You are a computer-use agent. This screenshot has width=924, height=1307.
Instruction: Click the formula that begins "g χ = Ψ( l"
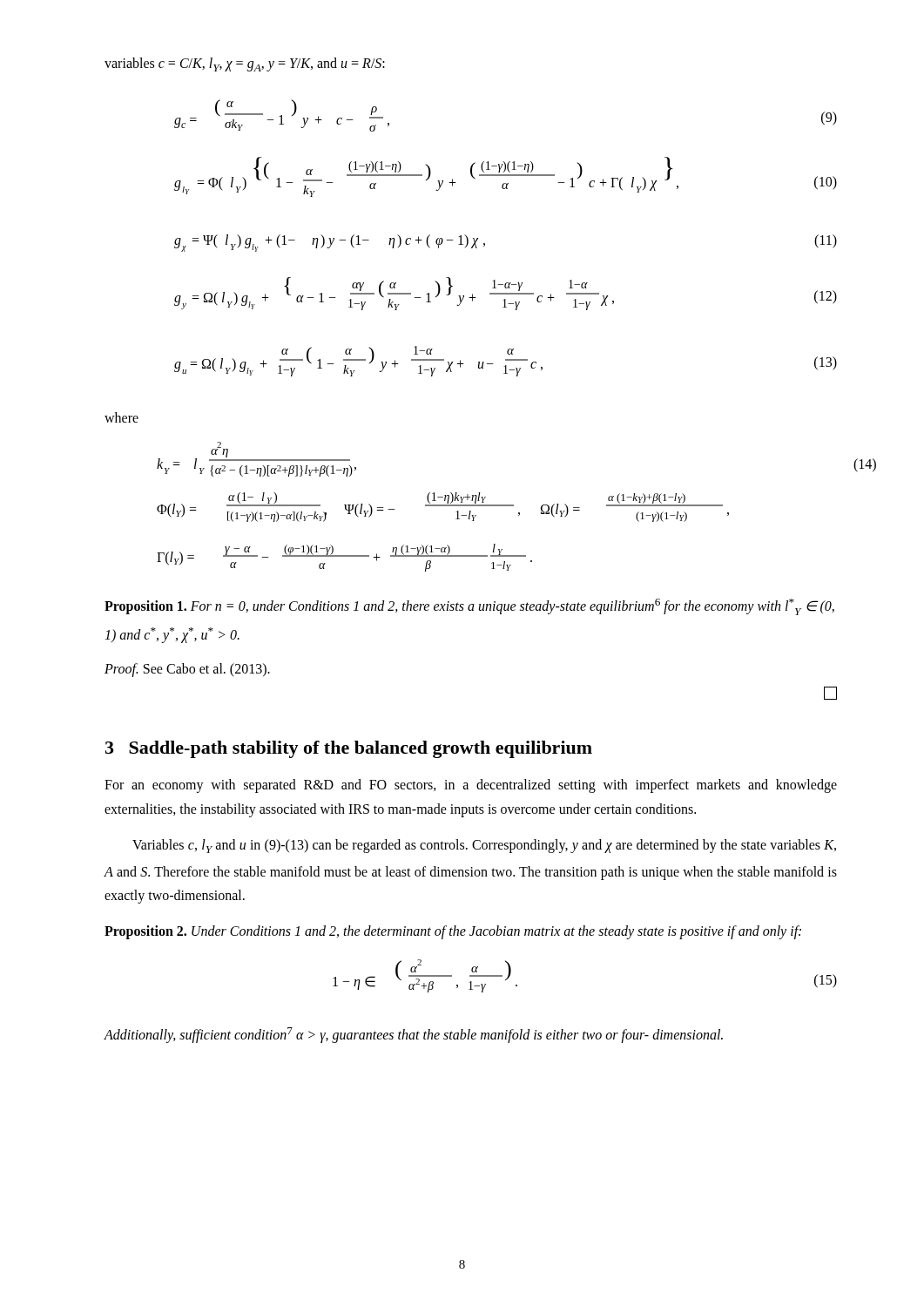tap(471, 240)
